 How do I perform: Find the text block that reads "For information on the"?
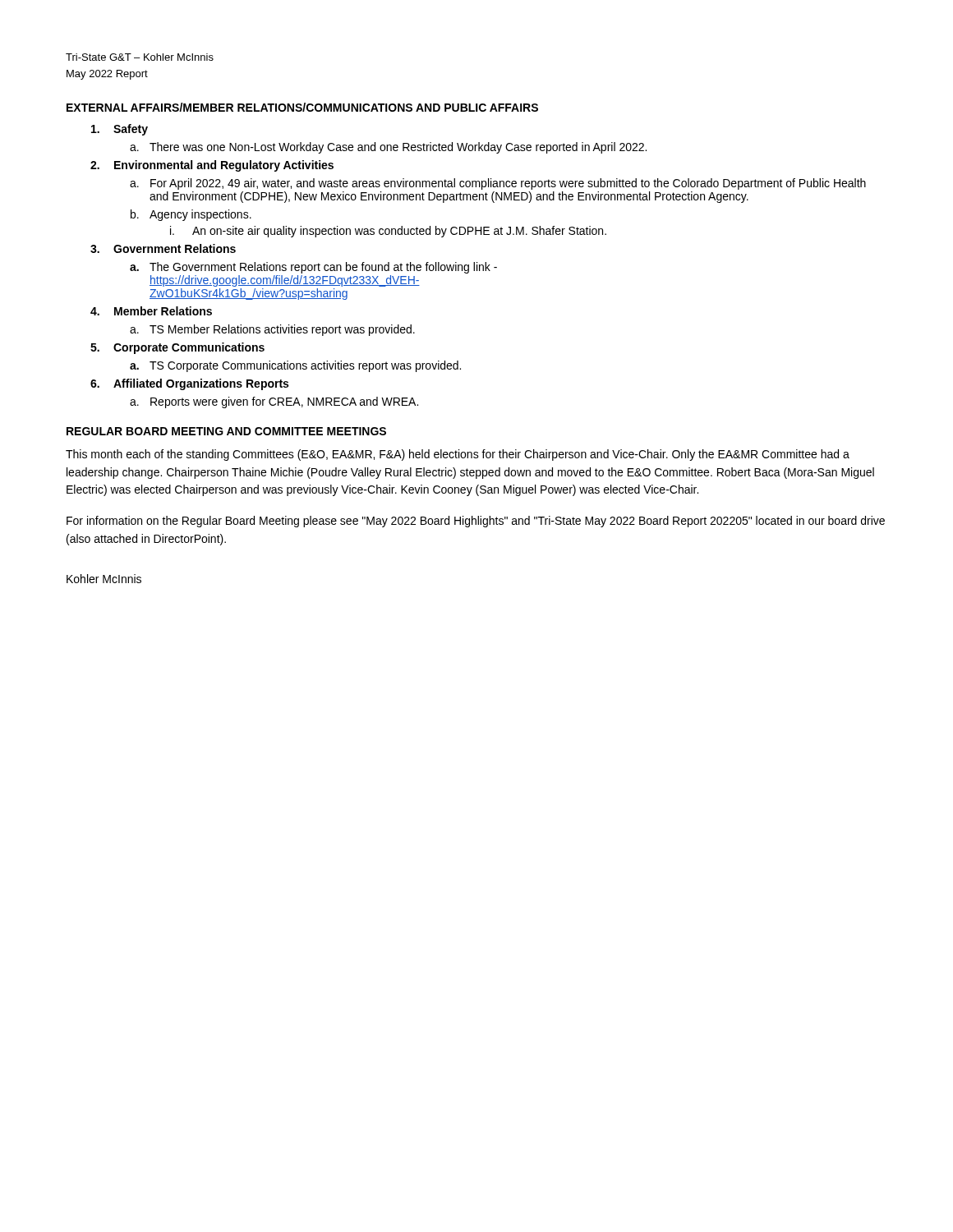[x=476, y=530]
